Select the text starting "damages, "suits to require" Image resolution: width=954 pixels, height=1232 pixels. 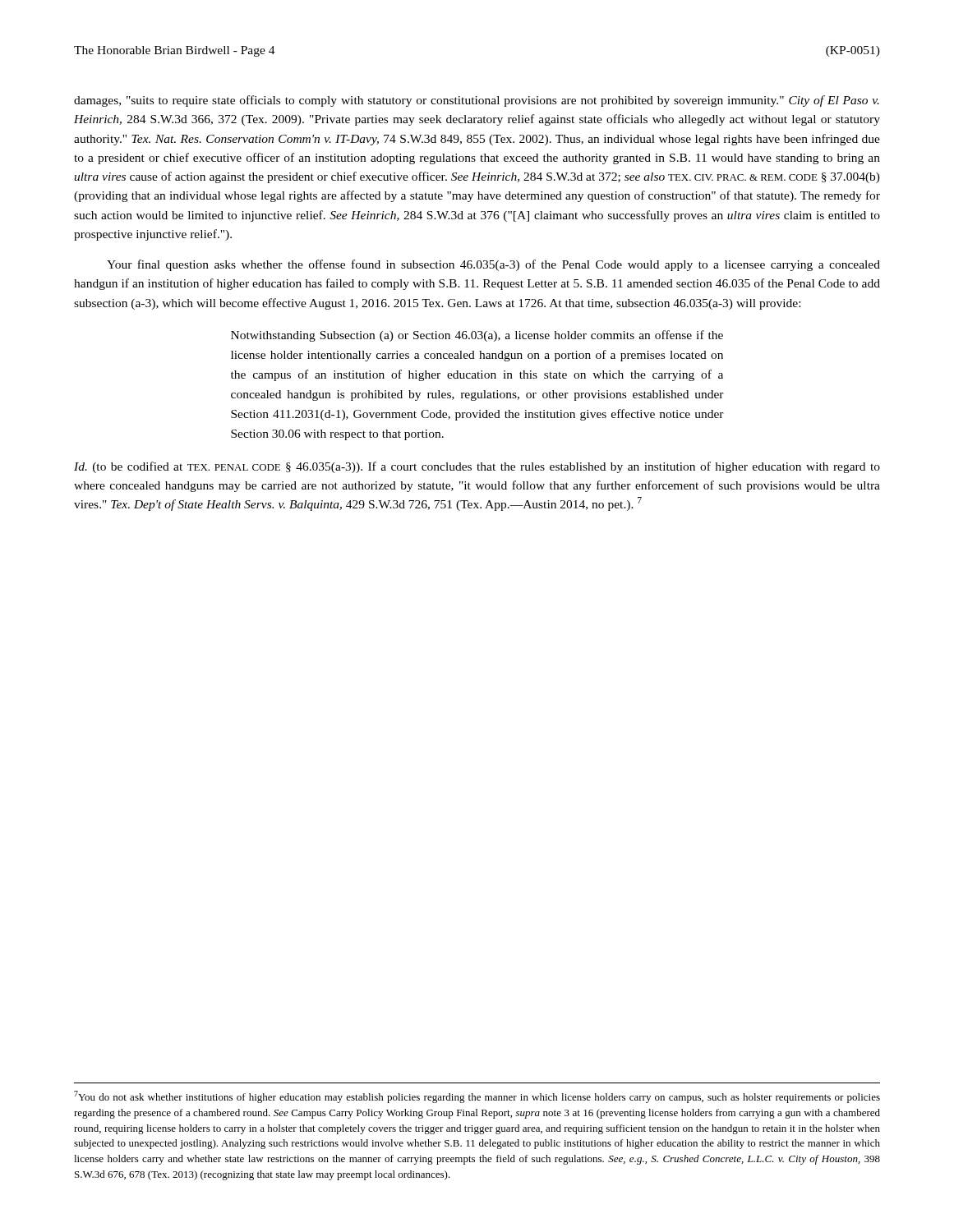pos(477,167)
